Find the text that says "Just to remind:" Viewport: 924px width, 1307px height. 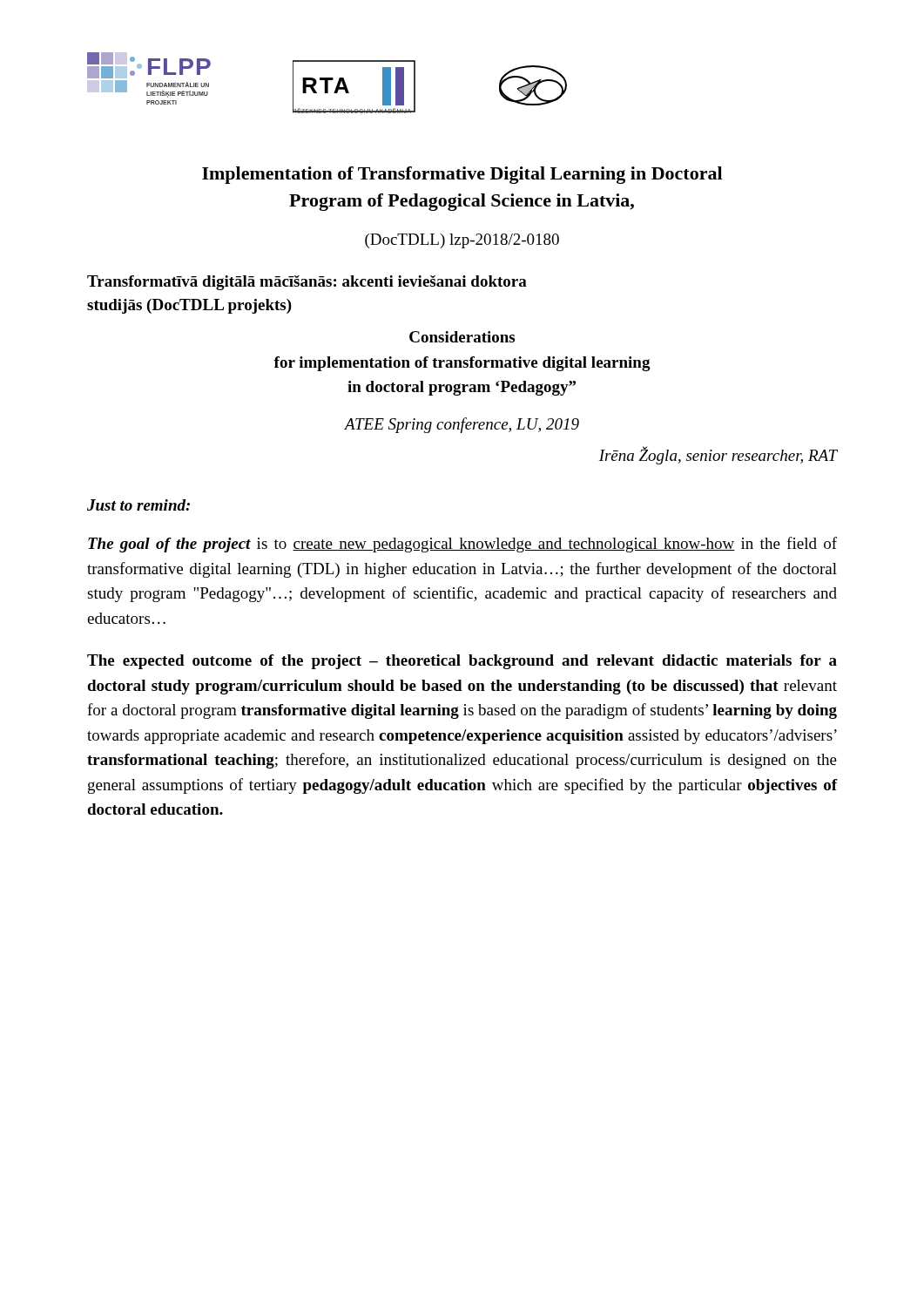(x=138, y=505)
